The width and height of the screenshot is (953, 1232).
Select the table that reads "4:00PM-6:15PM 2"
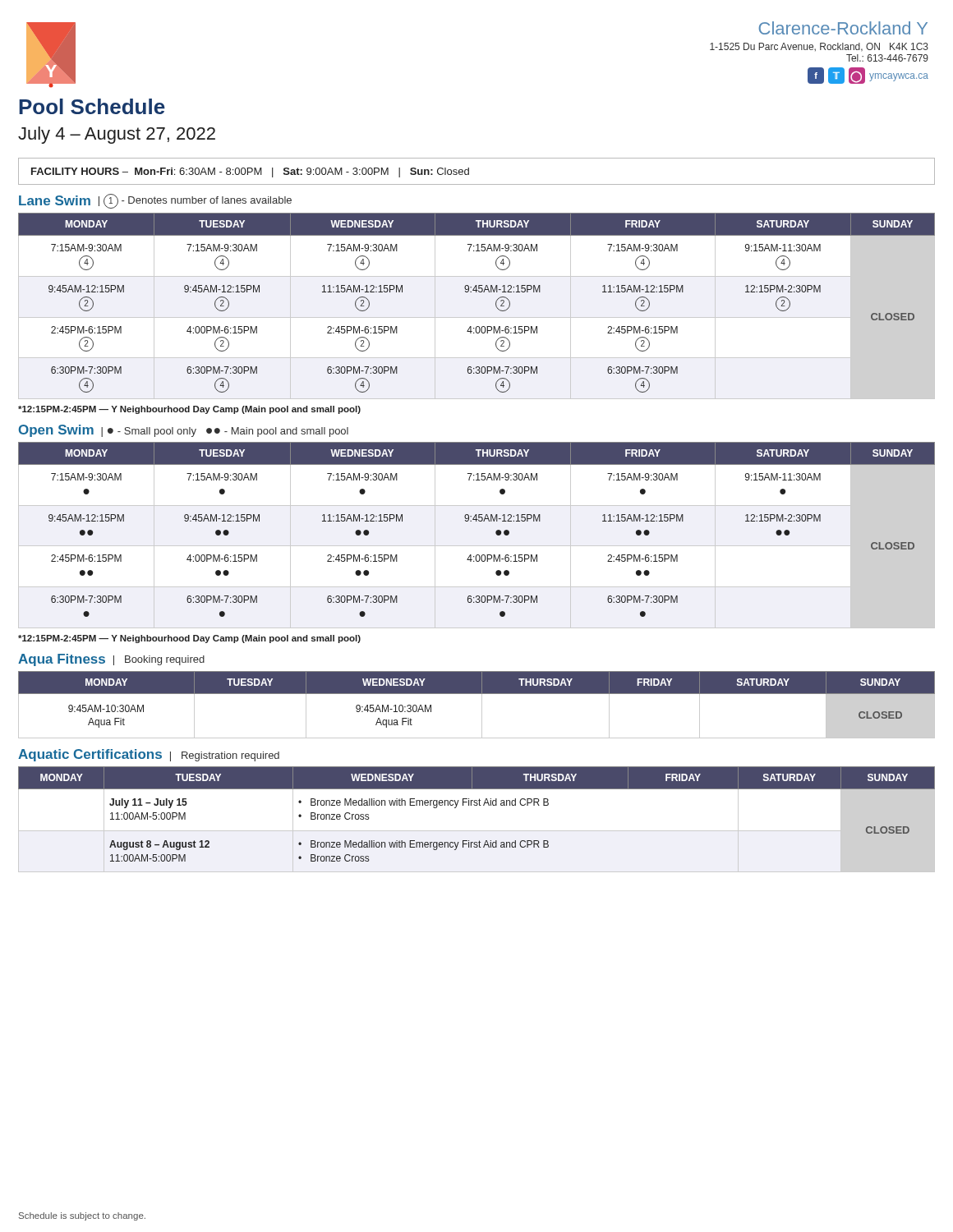476,306
